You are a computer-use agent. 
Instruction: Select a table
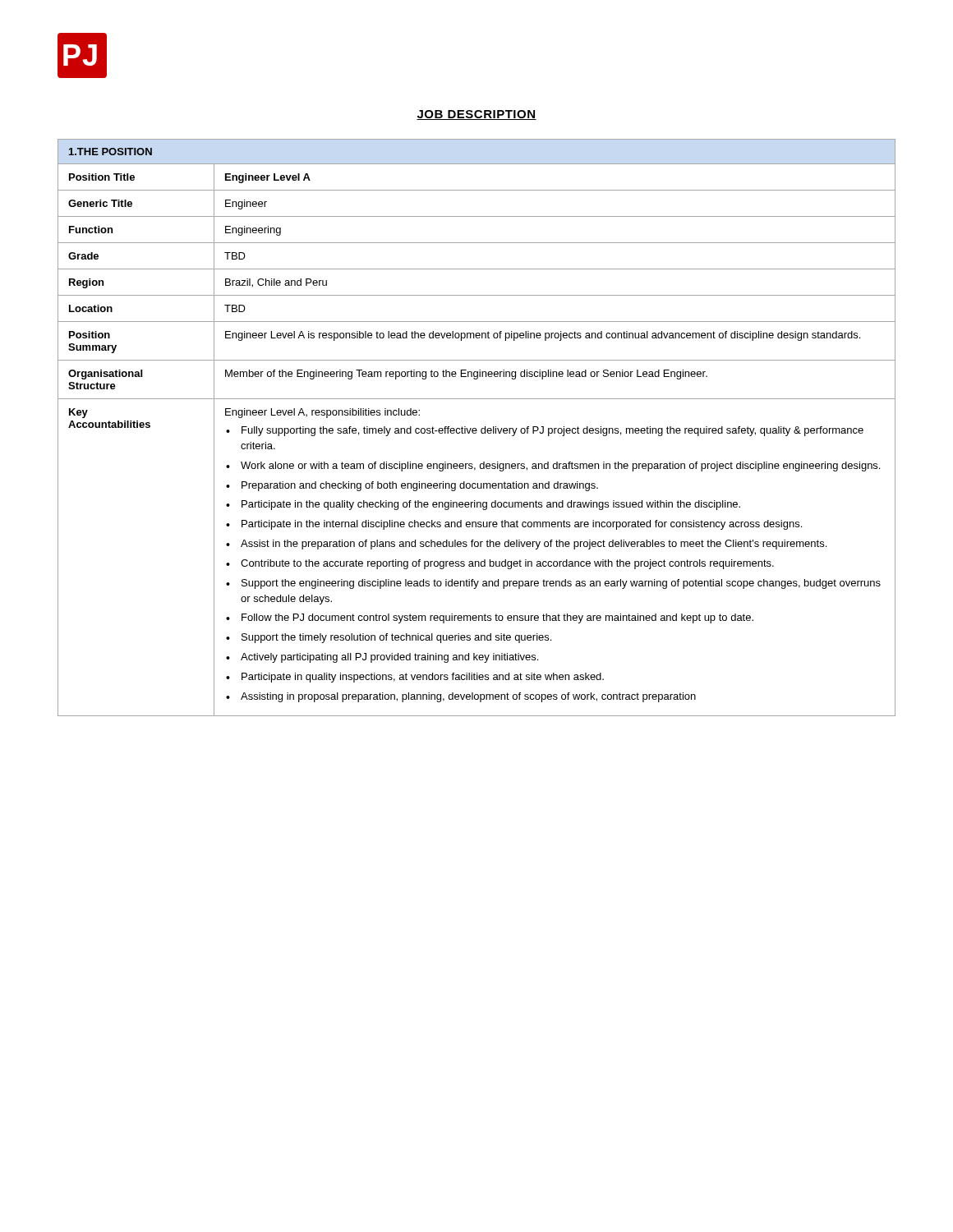(476, 427)
